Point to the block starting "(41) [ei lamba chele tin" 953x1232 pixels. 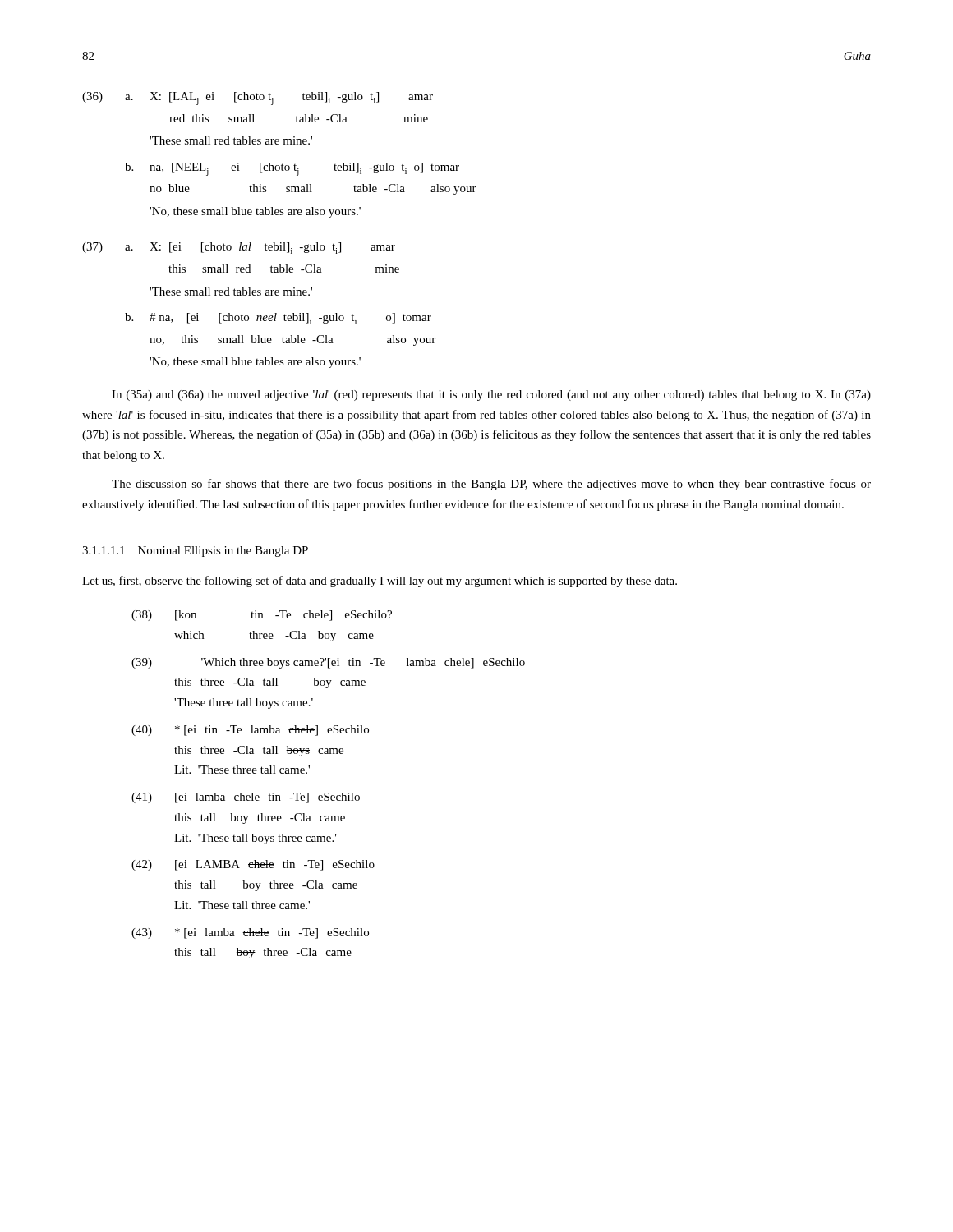pyautogui.click(x=246, y=798)
